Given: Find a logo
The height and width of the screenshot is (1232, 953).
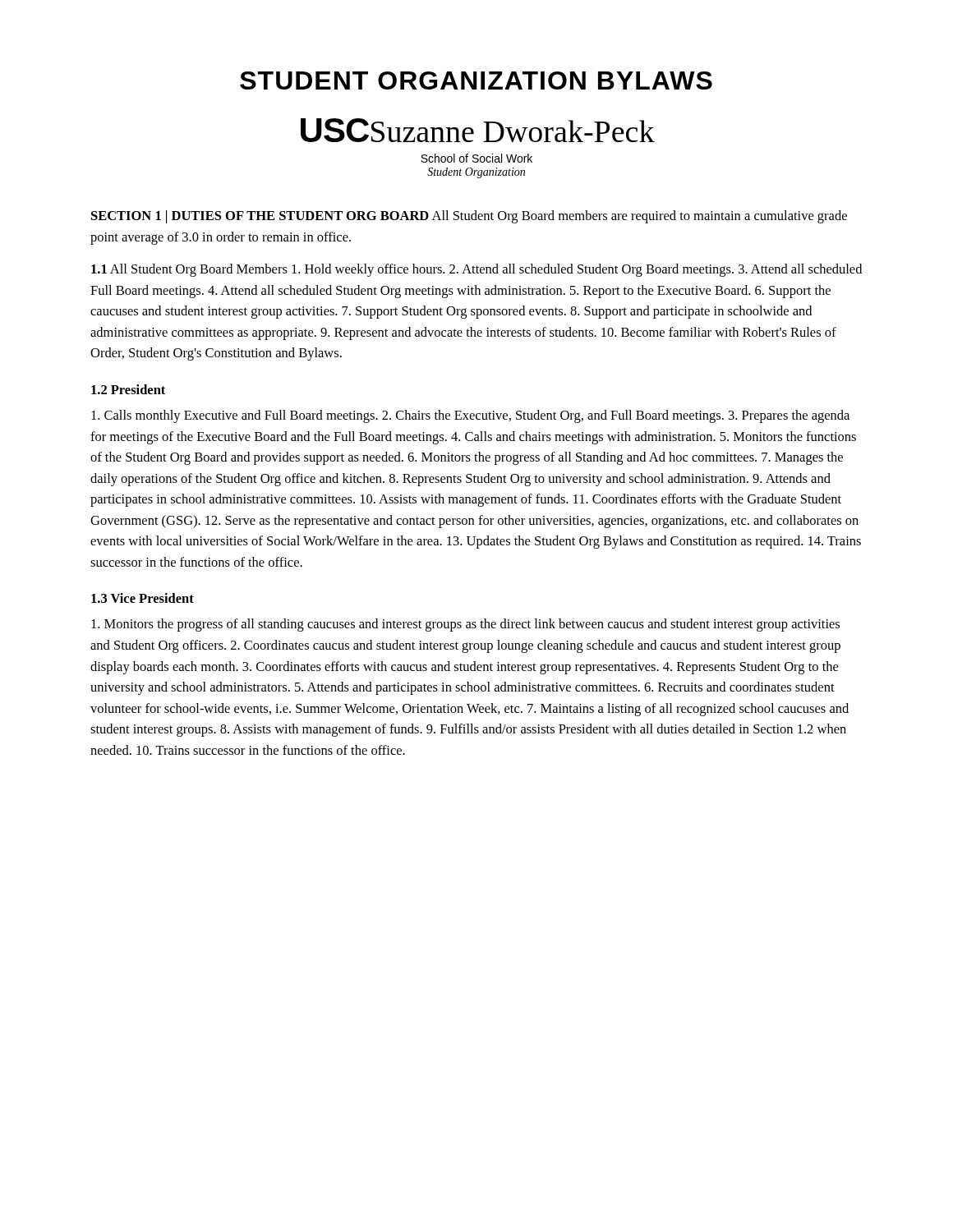Looking at the screenshot, I should (x=476, y=145).
